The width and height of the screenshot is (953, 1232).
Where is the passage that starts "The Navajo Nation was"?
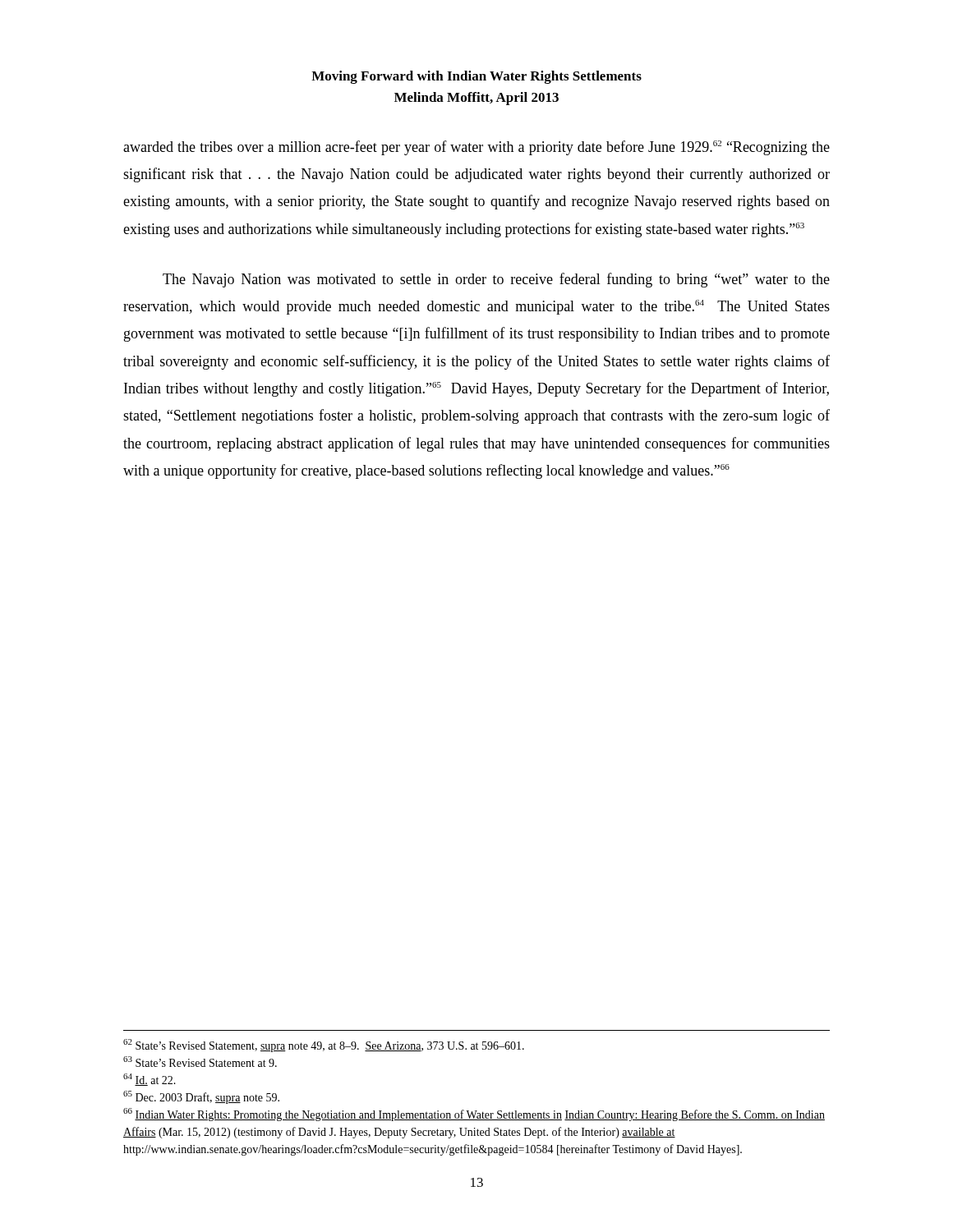tap(476, 375)
